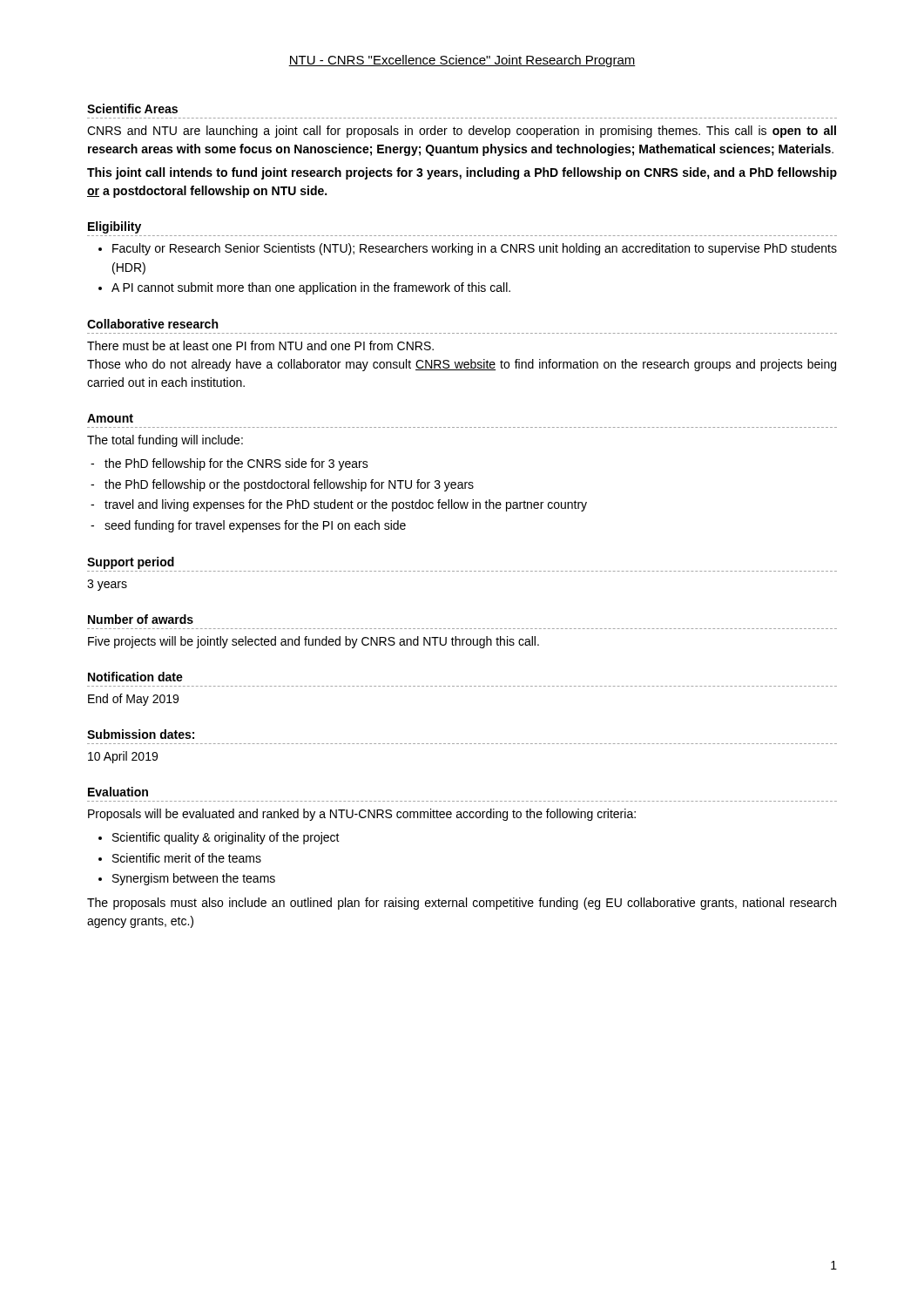Select the passage starting "10 April 2019"

(x=123, y=756)
